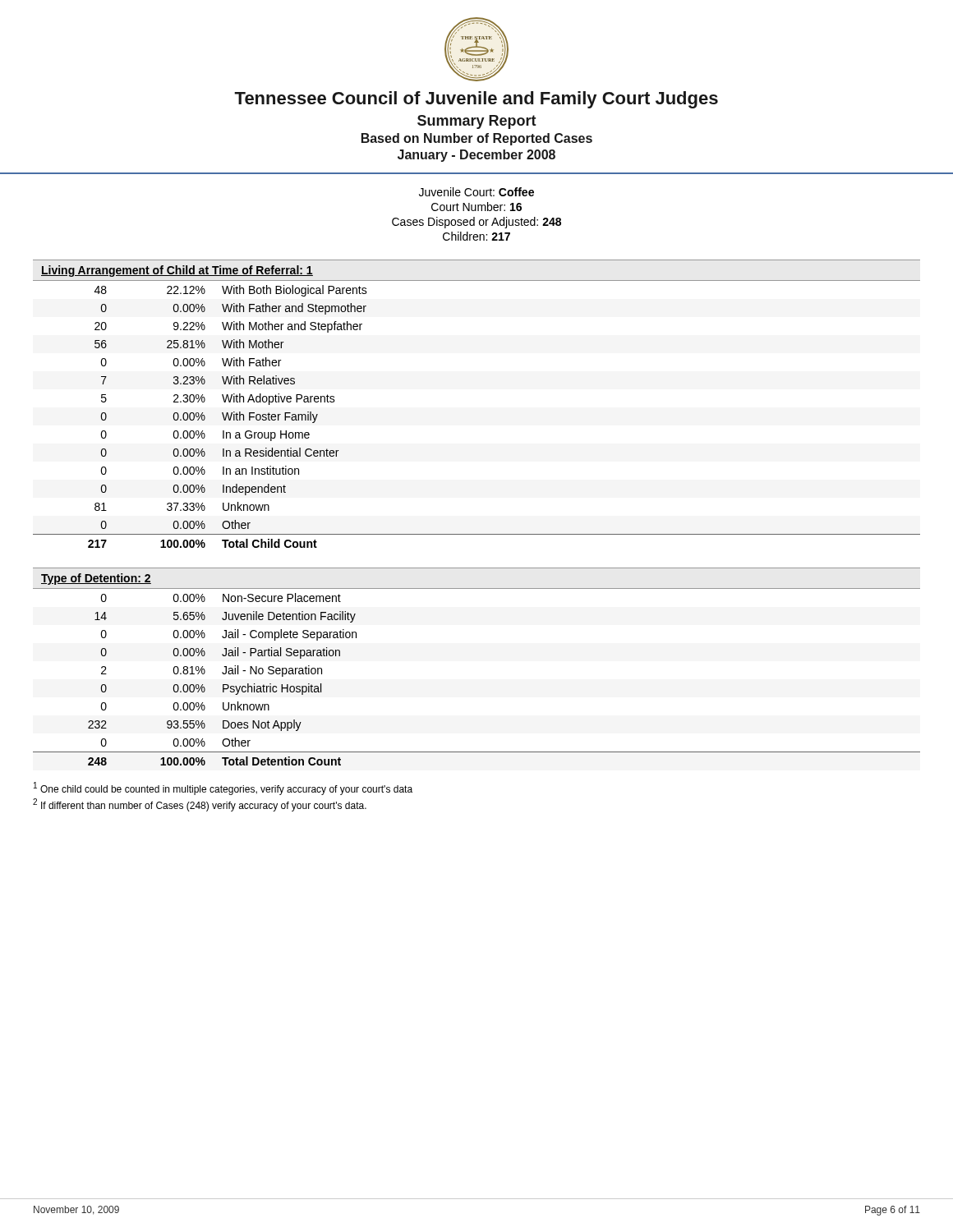Viewport: 953px width, 1232px height.
Task: Locate the passage starting "Tennessee Council of Juvenile and Family"
Action: coord(476,98)
